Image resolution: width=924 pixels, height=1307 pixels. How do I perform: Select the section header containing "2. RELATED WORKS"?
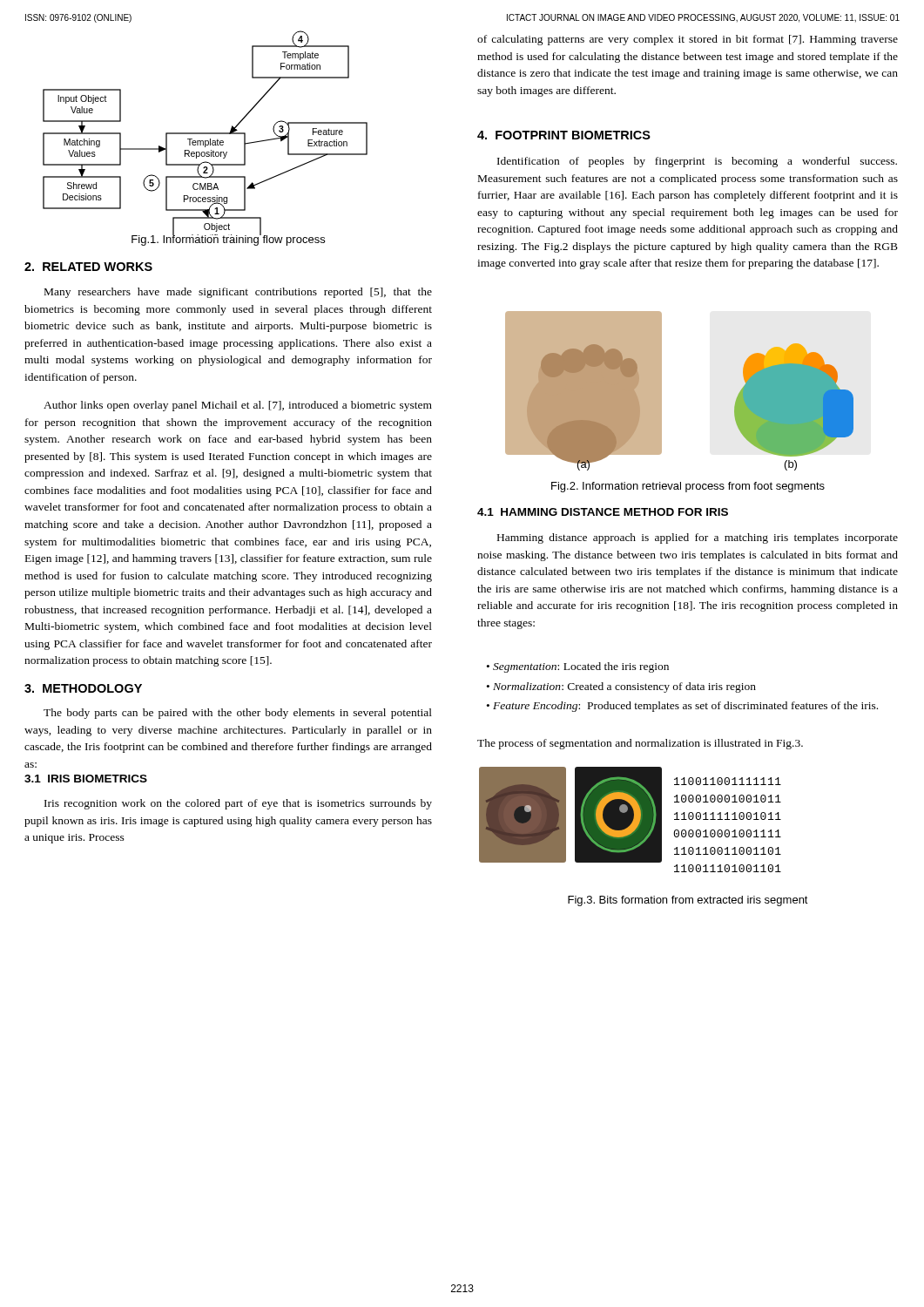click(x=88, y=267)
